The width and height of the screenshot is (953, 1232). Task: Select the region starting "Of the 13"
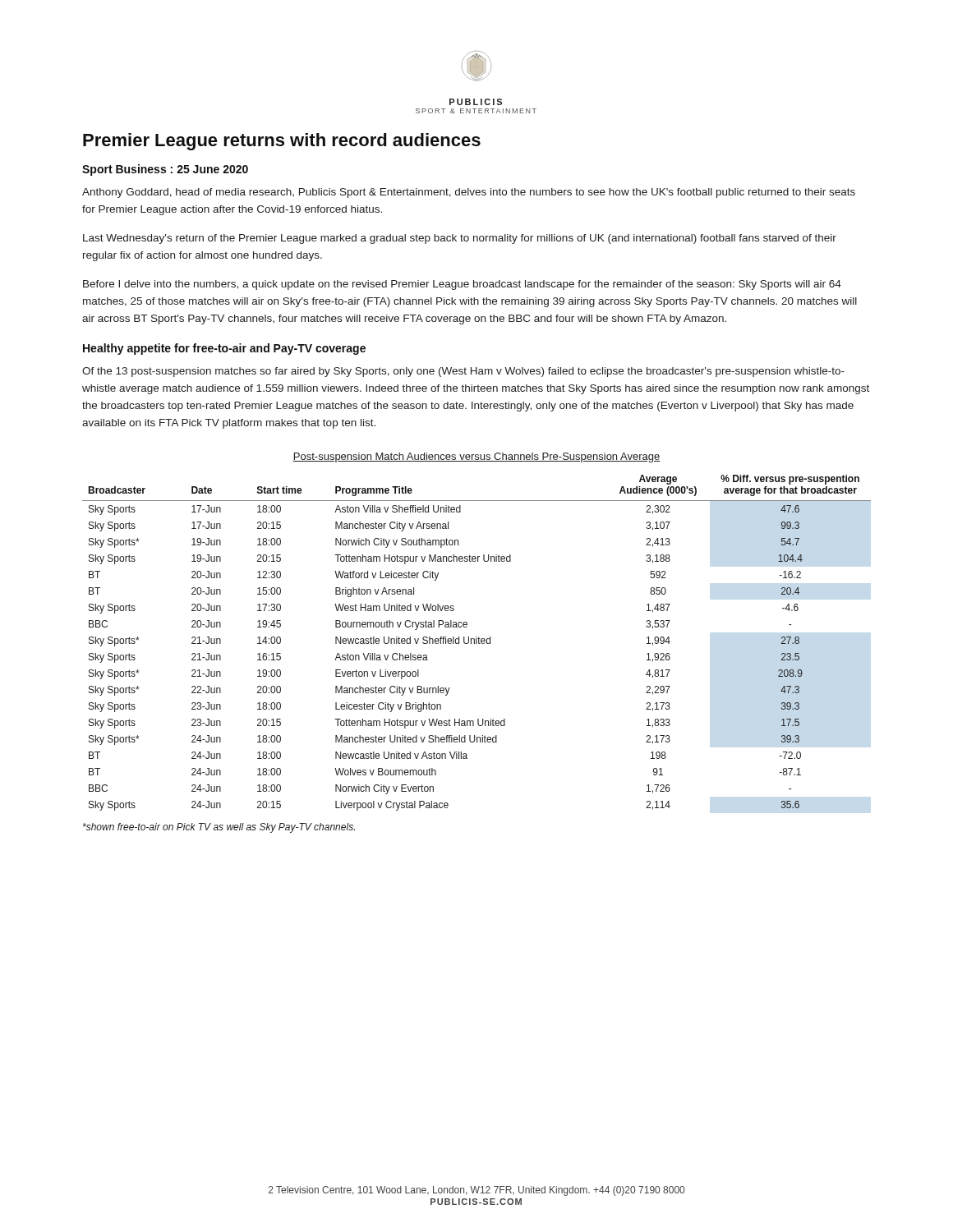pyautogui.click(x=476, y=397)
